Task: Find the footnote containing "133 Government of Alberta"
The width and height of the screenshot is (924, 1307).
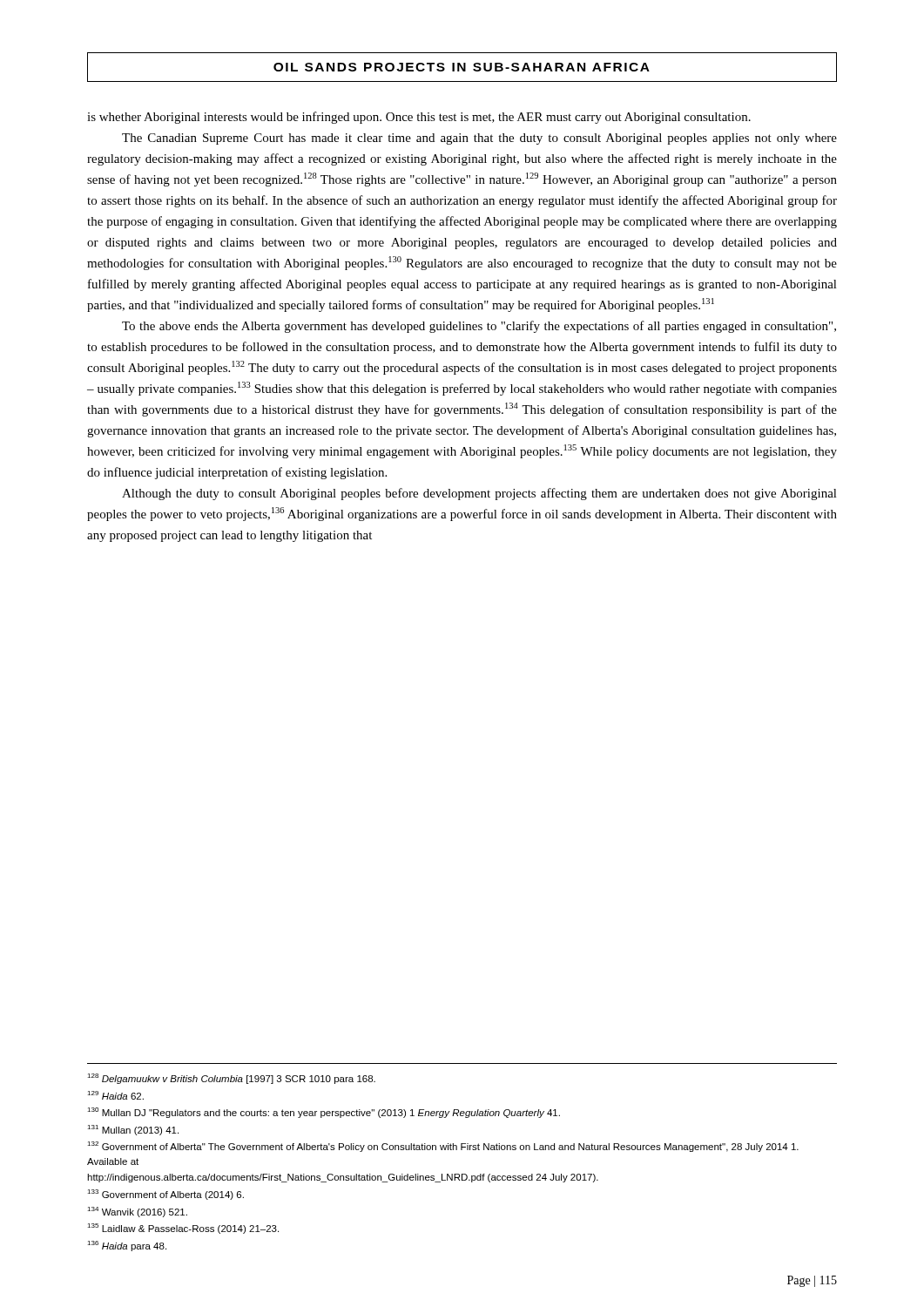Action: point(166,1194)
